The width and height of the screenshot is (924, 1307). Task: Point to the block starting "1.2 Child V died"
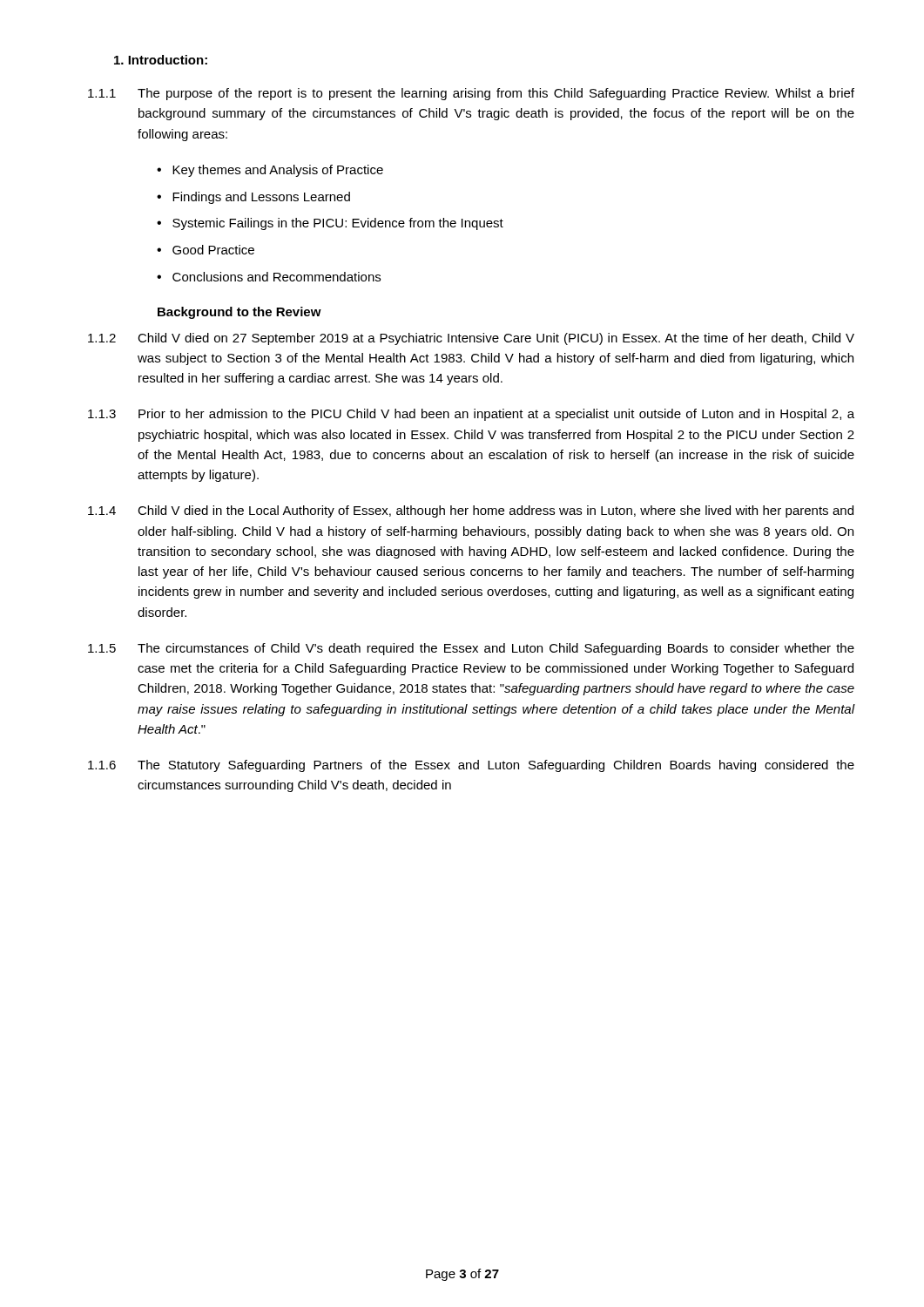(x=471, y=358)
